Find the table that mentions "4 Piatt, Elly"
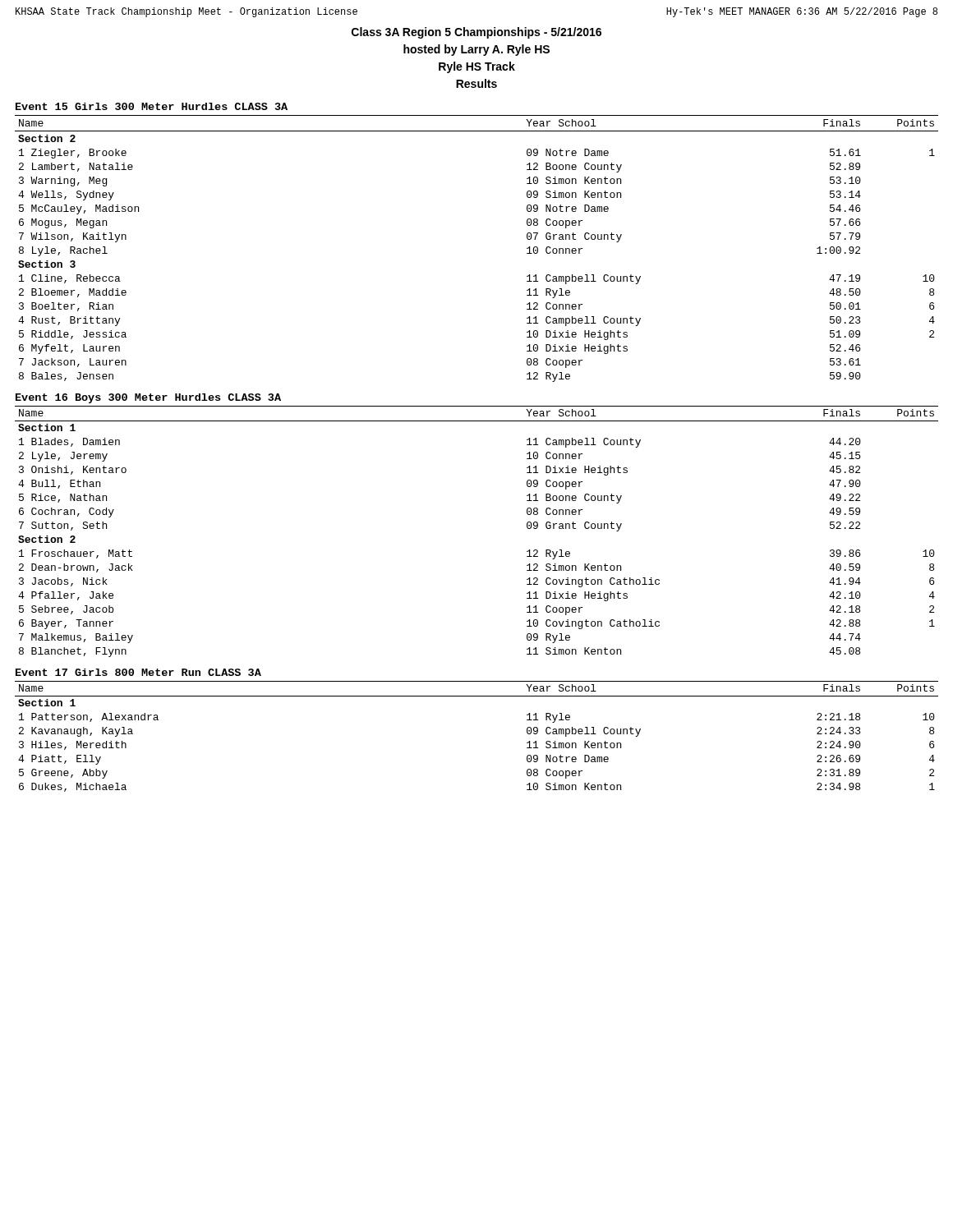The image size is (953, 1232). 476,738
